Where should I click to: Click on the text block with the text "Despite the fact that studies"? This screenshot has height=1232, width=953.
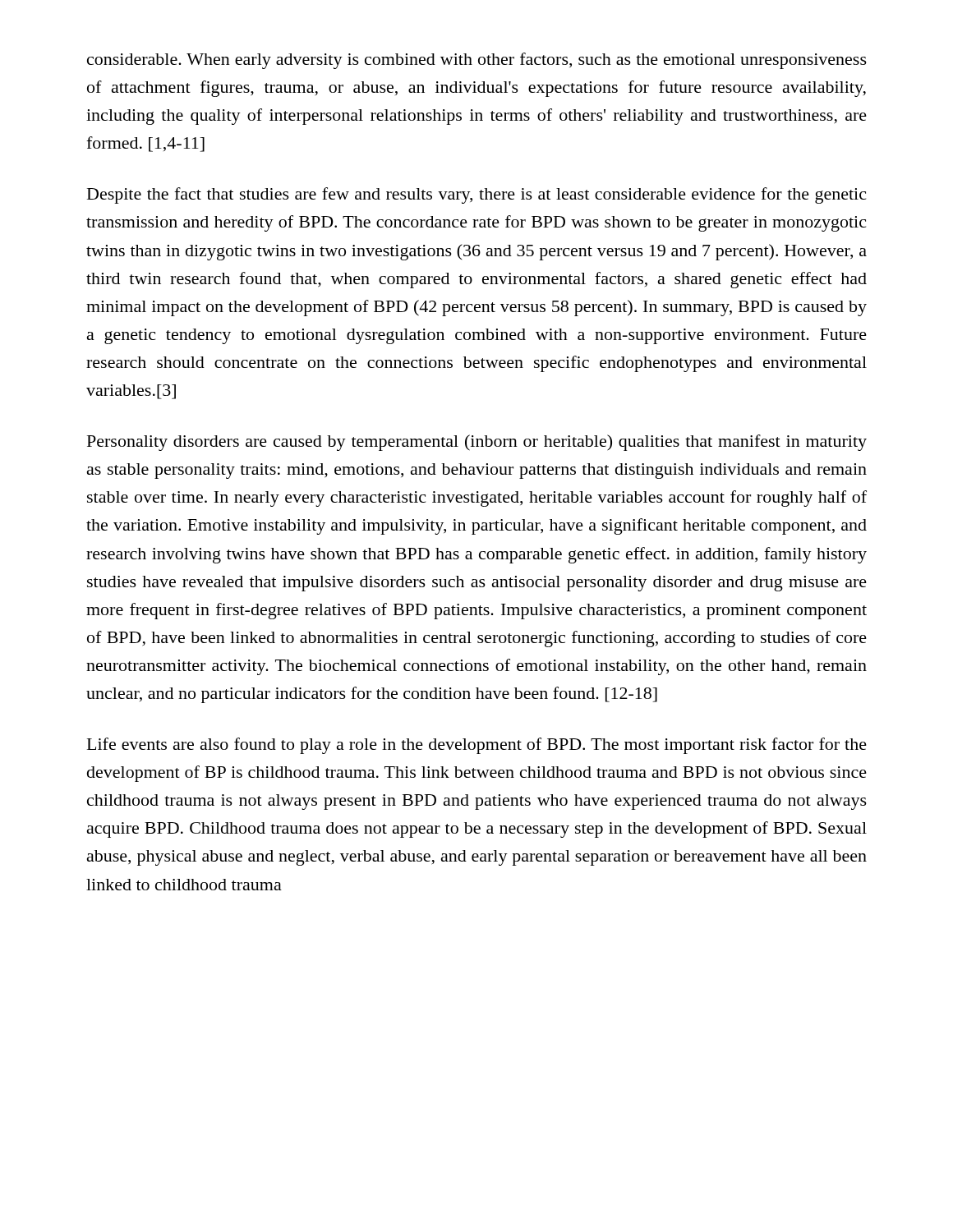tap(476, 292)
